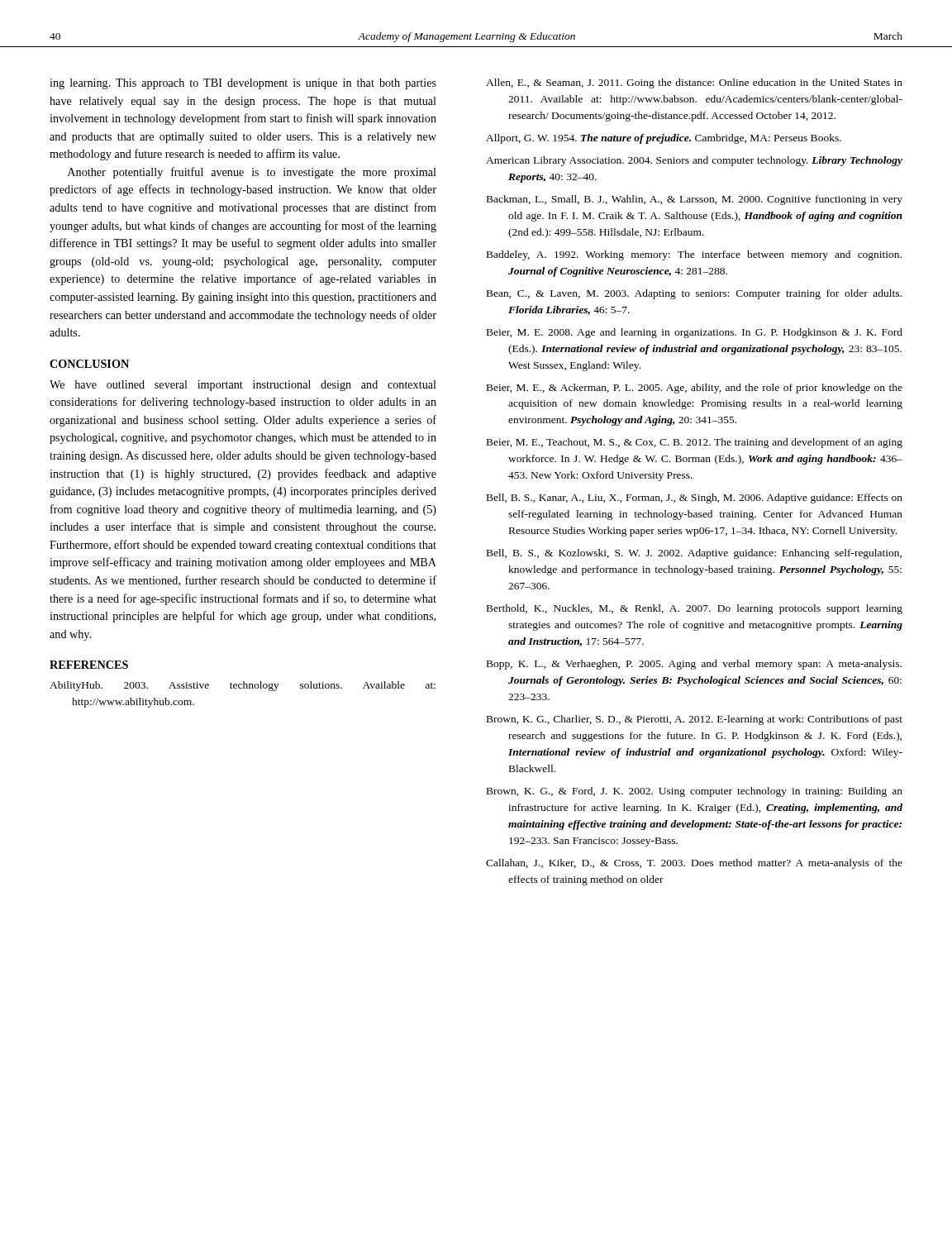Find the text block starting "AbilityHub. 2003. Assistive technology"
The width and height of the screenshot is (952, 1240).
[243, 693]
